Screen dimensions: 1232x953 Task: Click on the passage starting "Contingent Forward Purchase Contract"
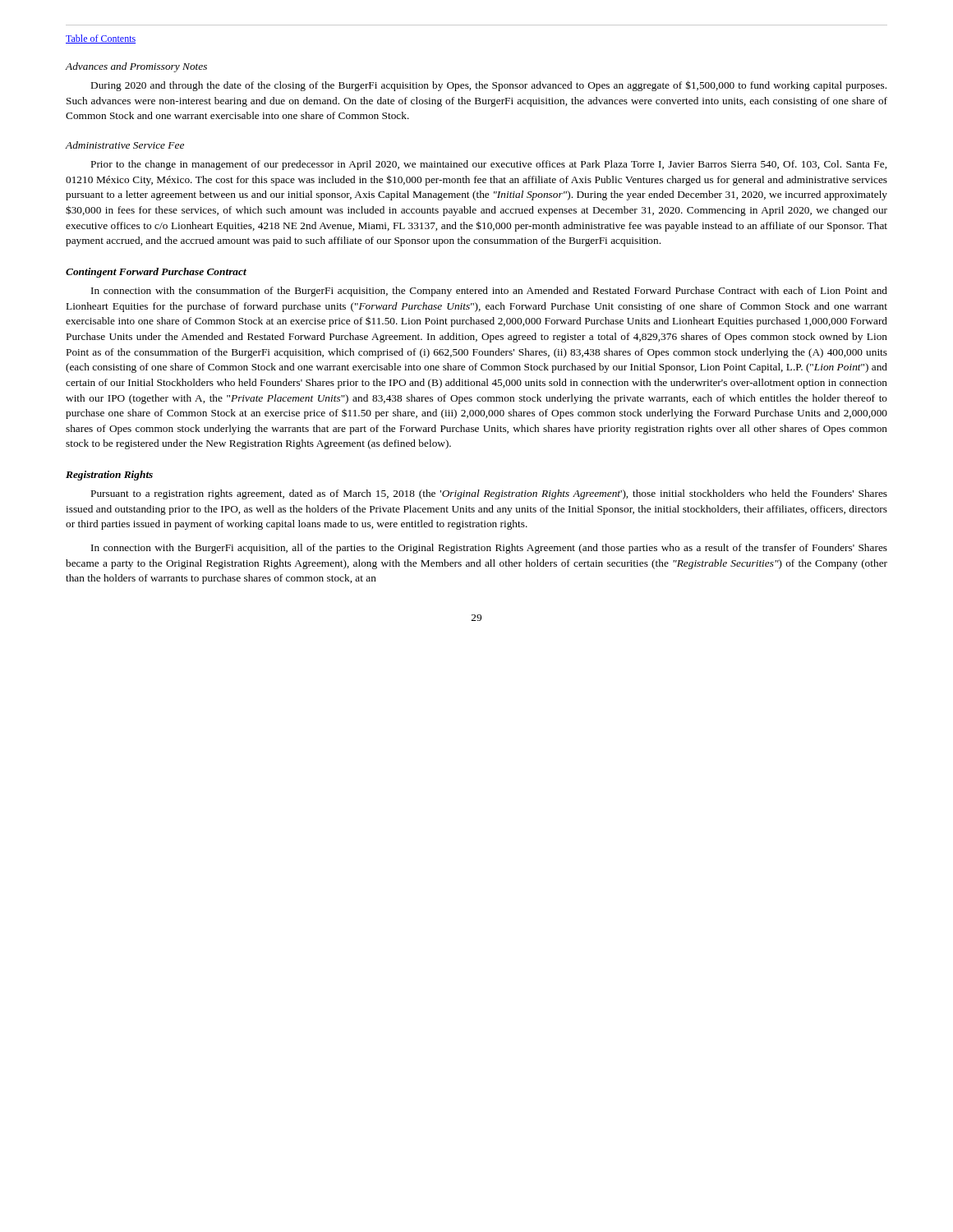(x=156, y=271)
